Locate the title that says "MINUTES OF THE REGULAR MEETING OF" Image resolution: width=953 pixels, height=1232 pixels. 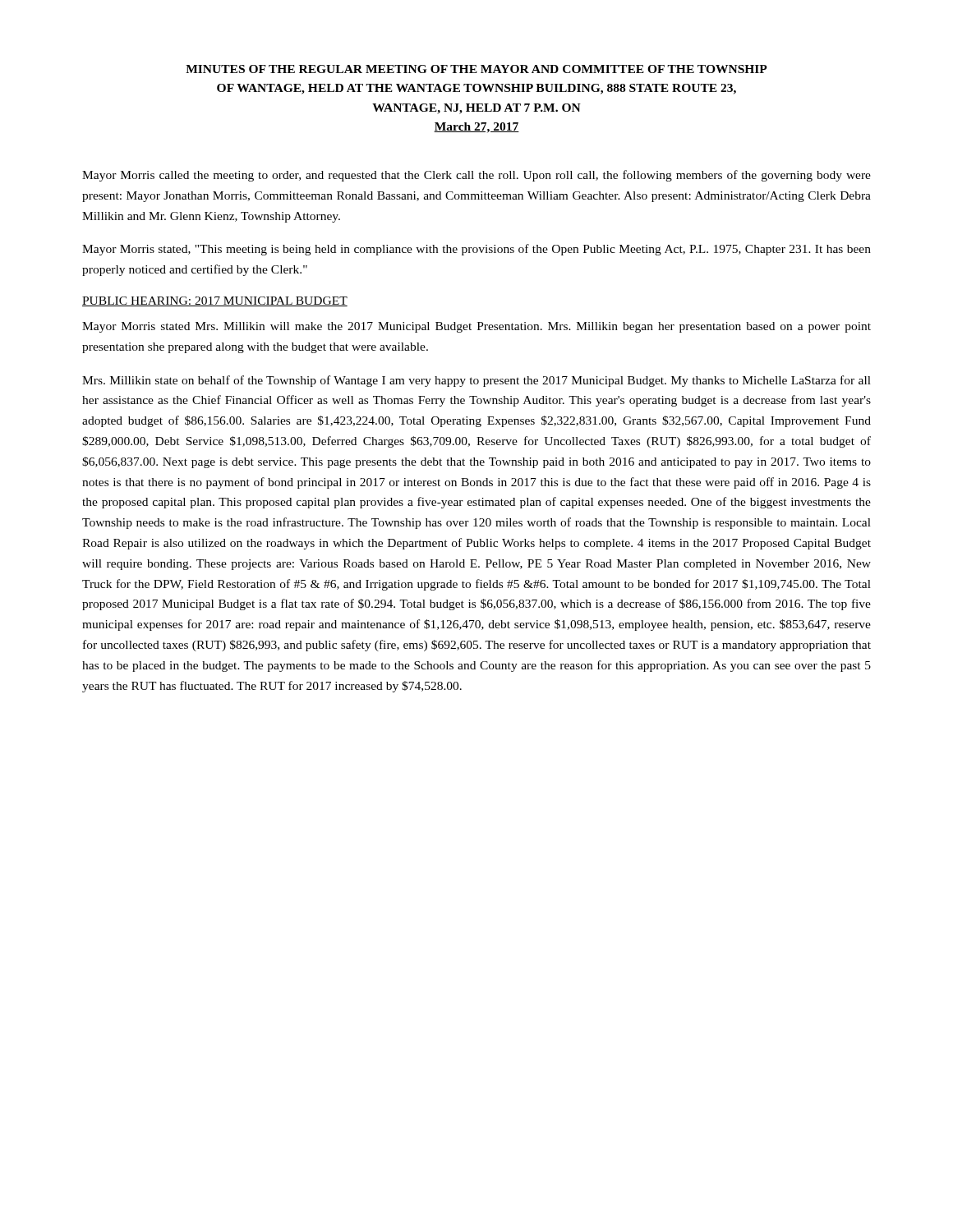476,97
